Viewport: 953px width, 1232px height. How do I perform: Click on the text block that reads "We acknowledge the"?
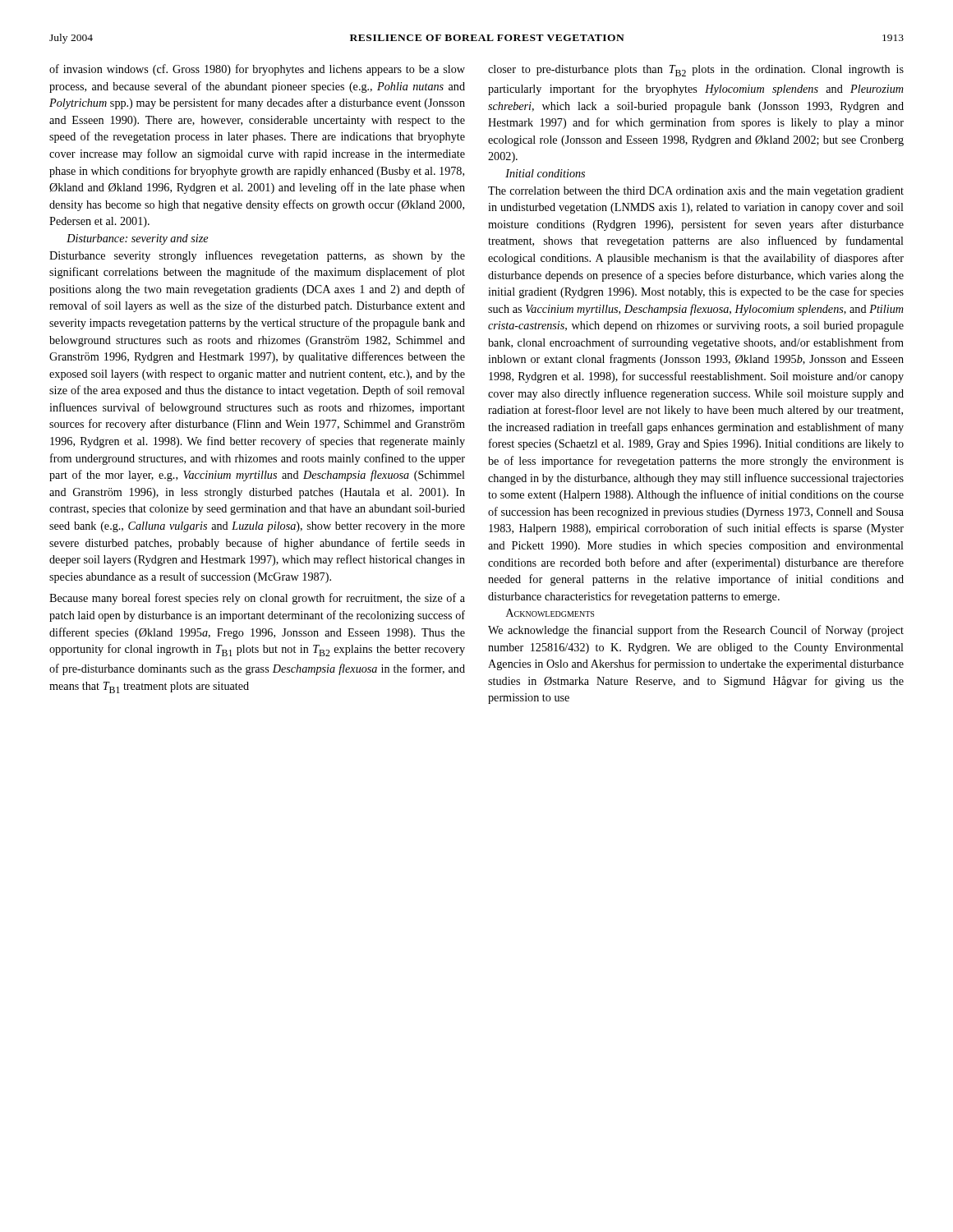coord(696,664)
